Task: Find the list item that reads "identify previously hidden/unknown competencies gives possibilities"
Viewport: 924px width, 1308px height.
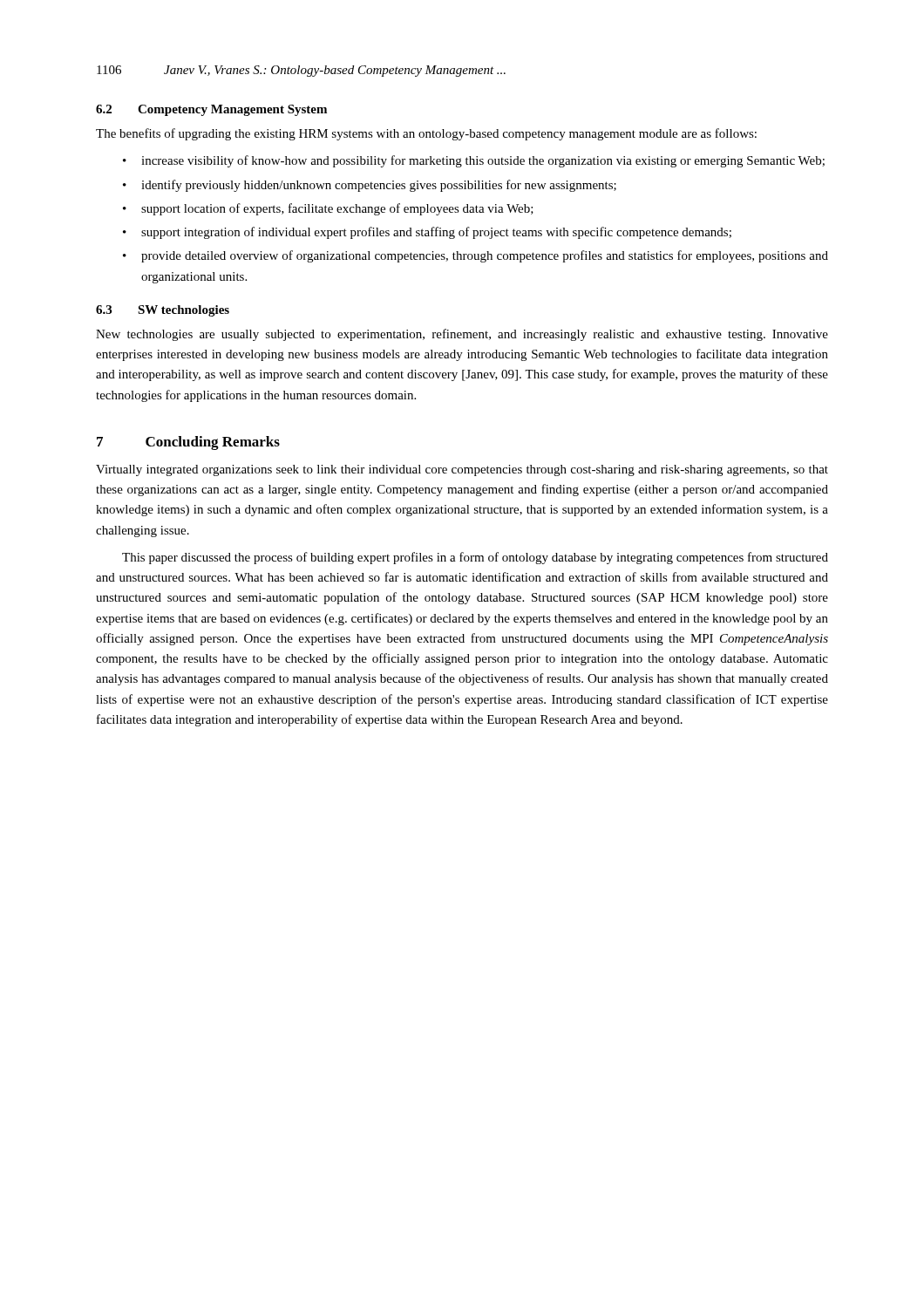Action: coord(379,184)
